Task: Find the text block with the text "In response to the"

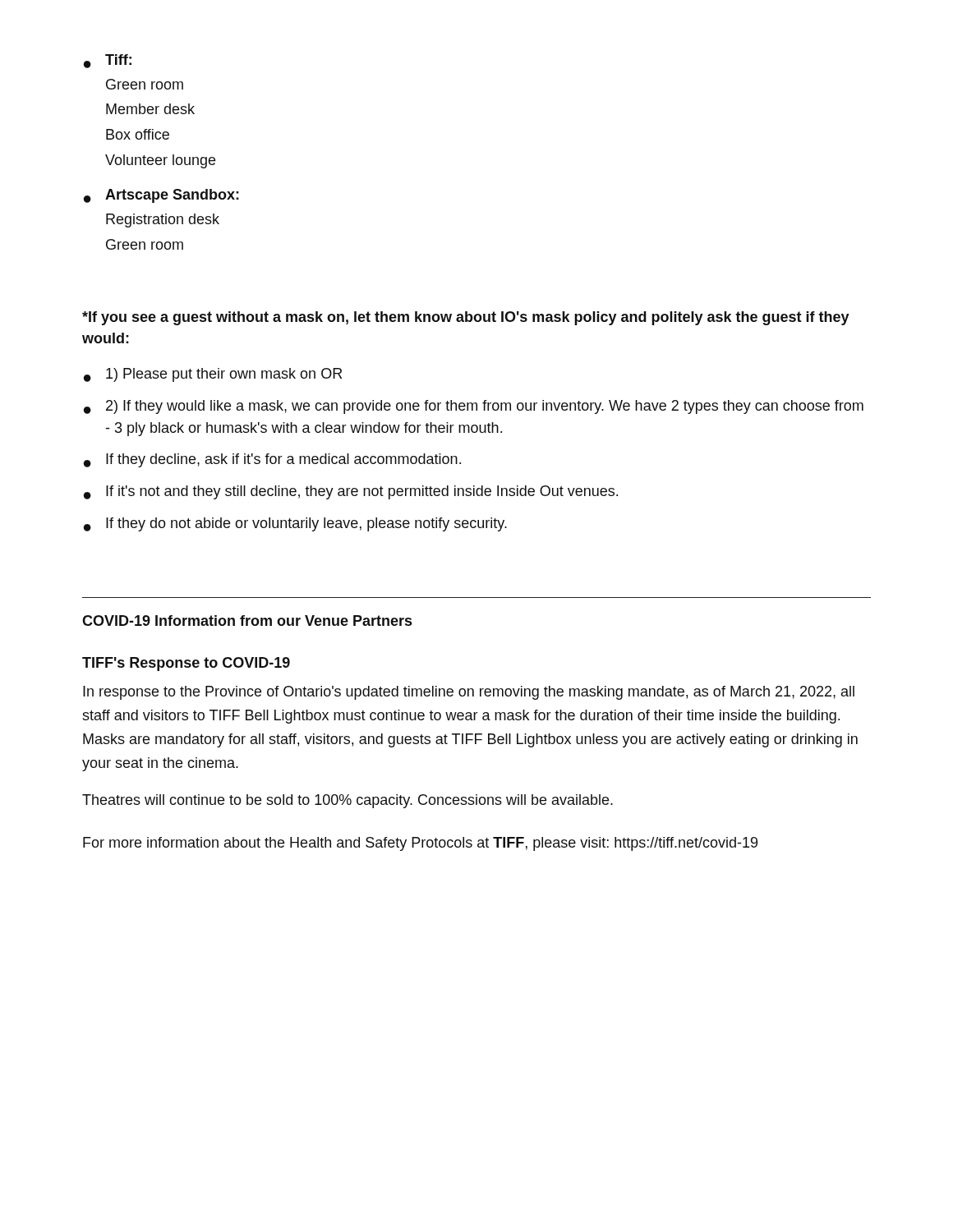Action: pyautogui.click(x=470, y=727)
